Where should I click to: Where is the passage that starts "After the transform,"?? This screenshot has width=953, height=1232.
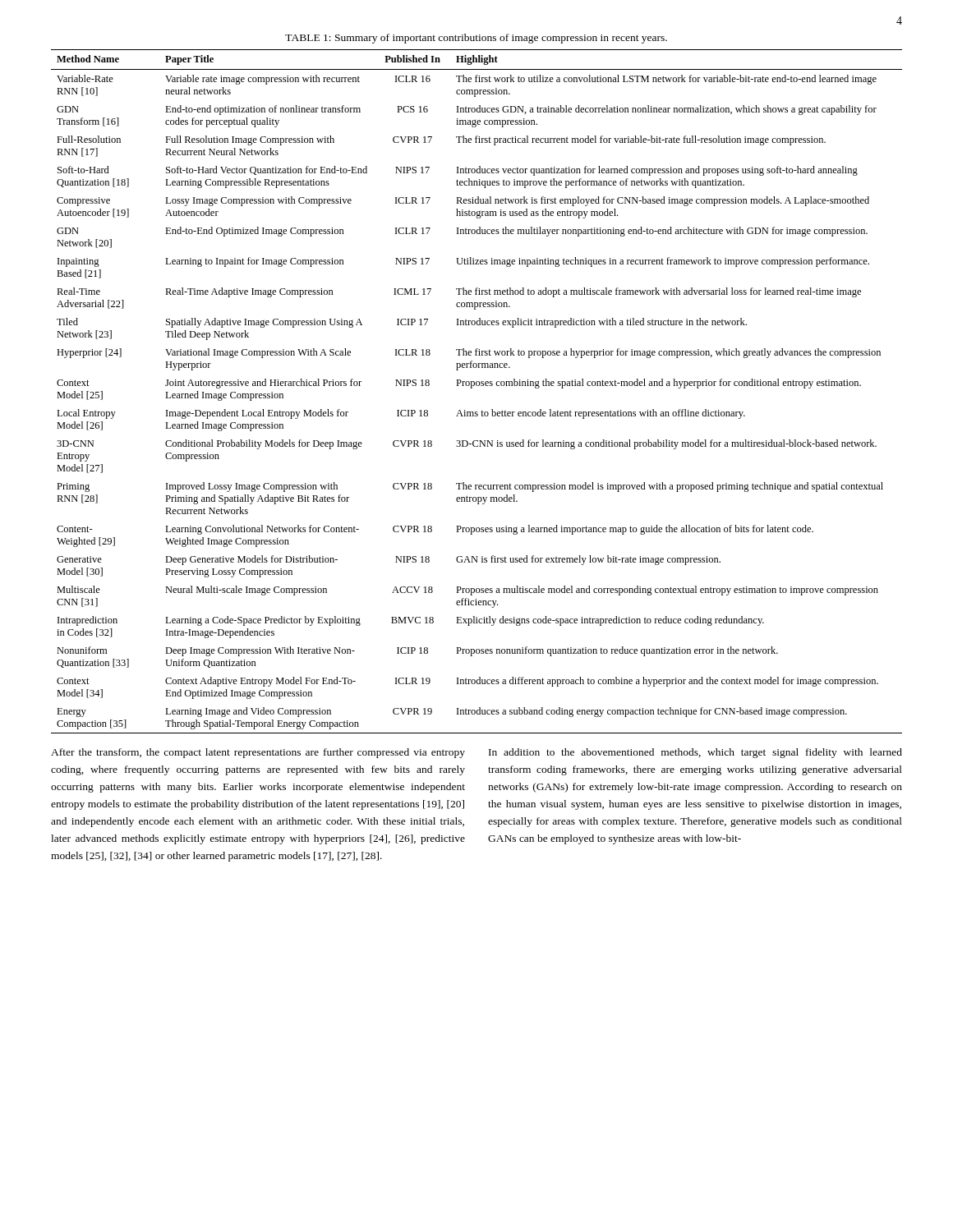coord(258,803)
